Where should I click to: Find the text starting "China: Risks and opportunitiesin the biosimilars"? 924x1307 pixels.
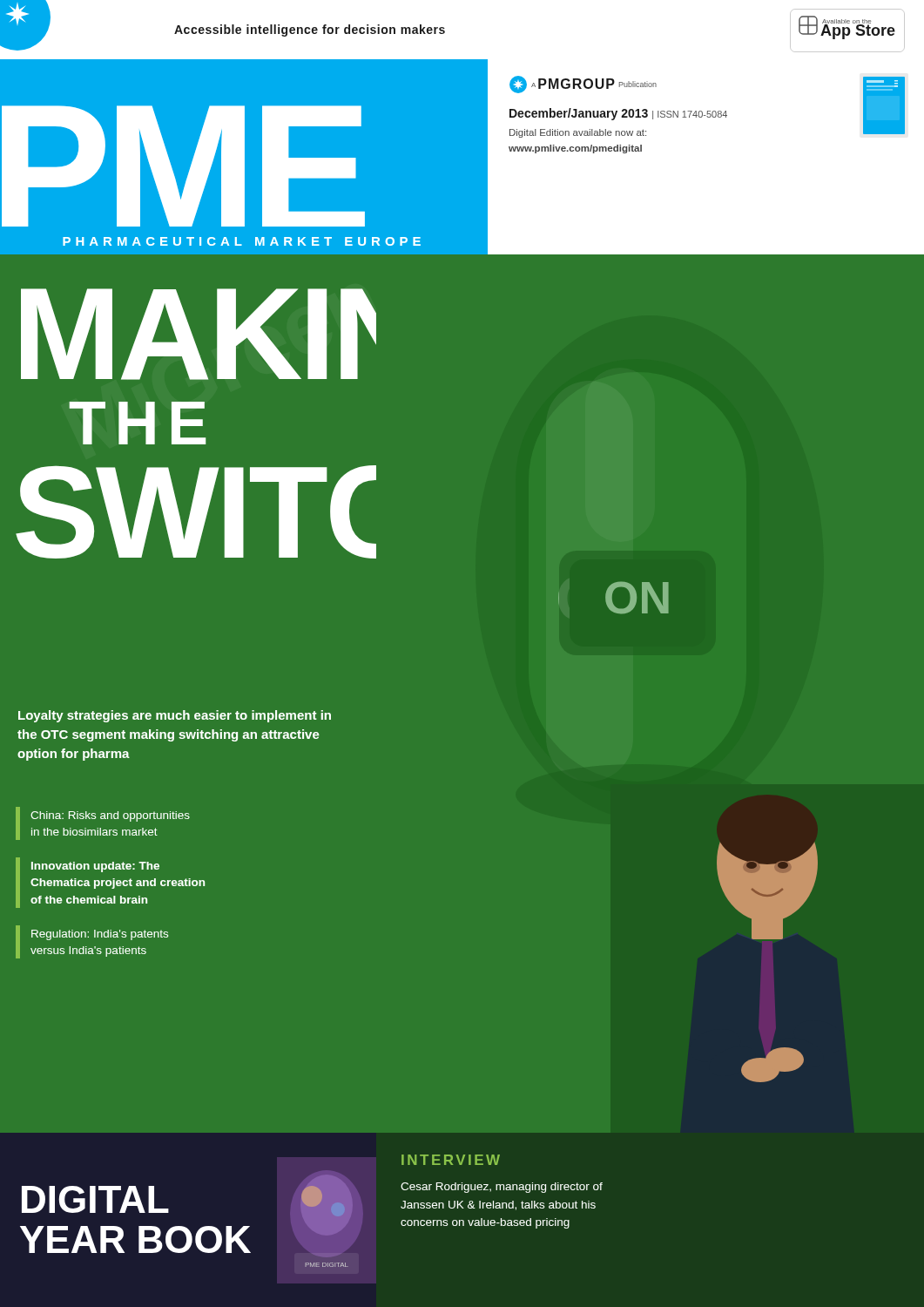click(x=103, y=824)
